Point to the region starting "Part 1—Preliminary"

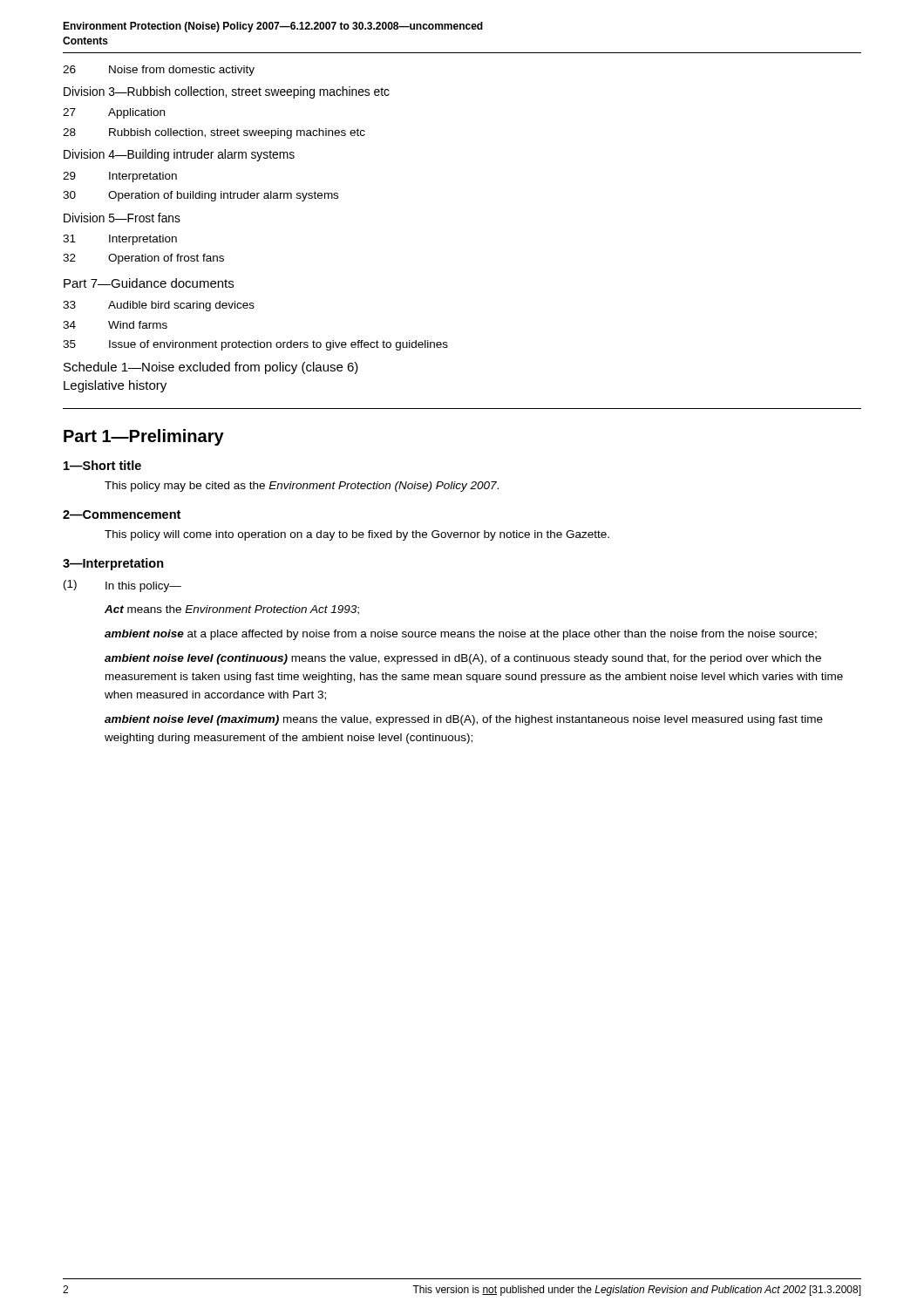pyautogui.click(x=144, y=437)
